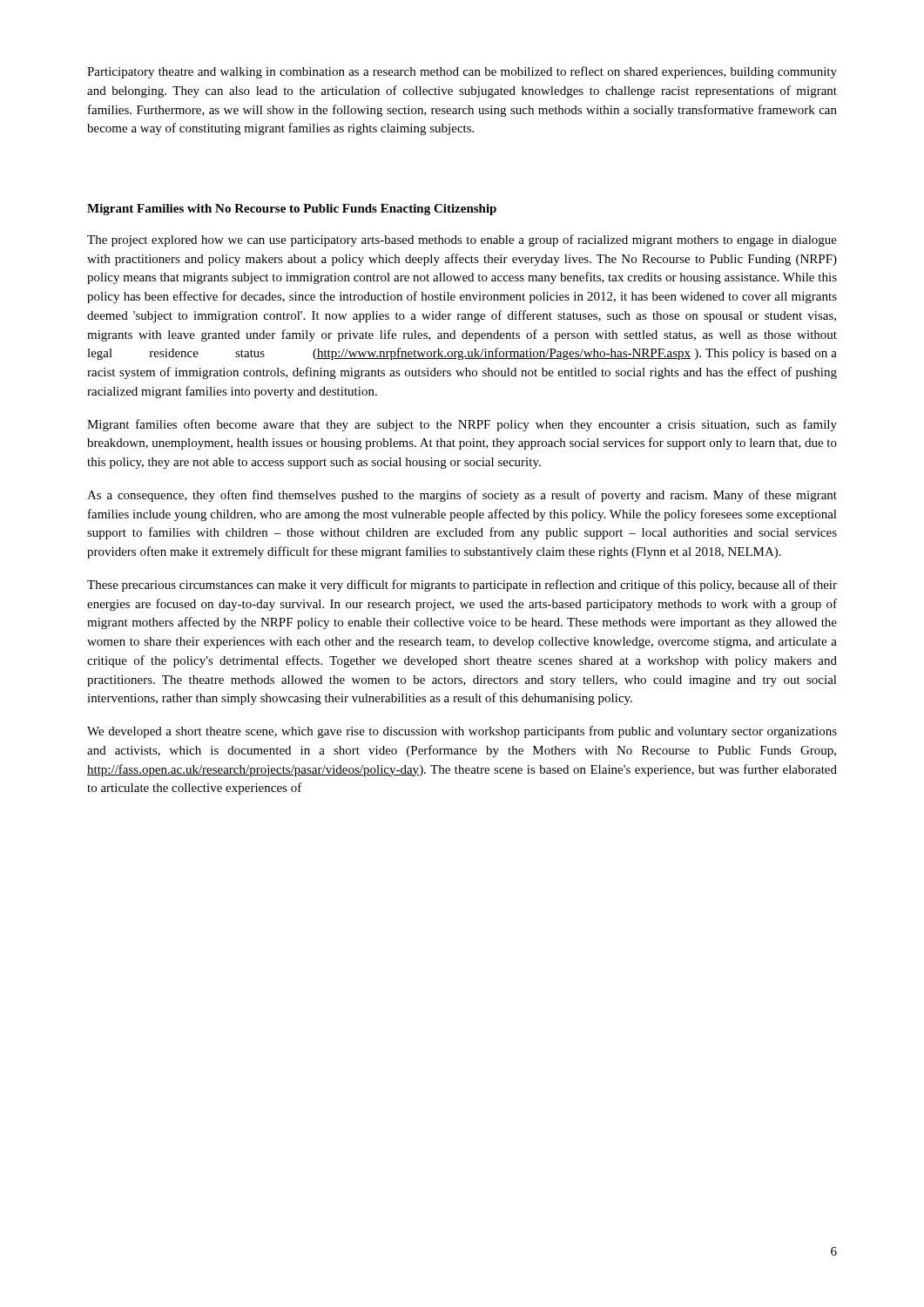Locate the block of text that opens with "We developed a"
Screen dimensions: 1307x924
tap(462, 759)
